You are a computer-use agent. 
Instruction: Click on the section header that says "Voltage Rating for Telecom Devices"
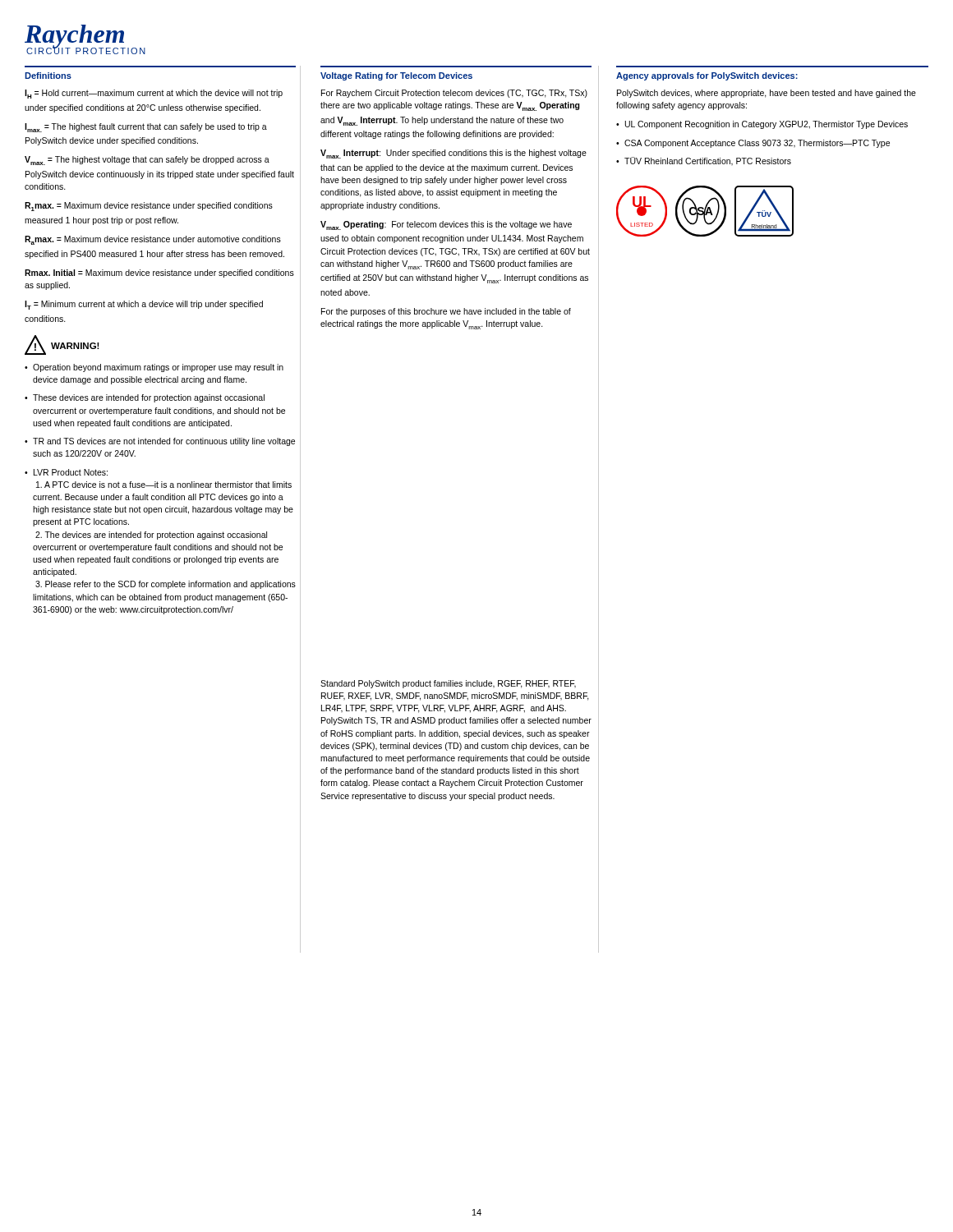(397, 76)
